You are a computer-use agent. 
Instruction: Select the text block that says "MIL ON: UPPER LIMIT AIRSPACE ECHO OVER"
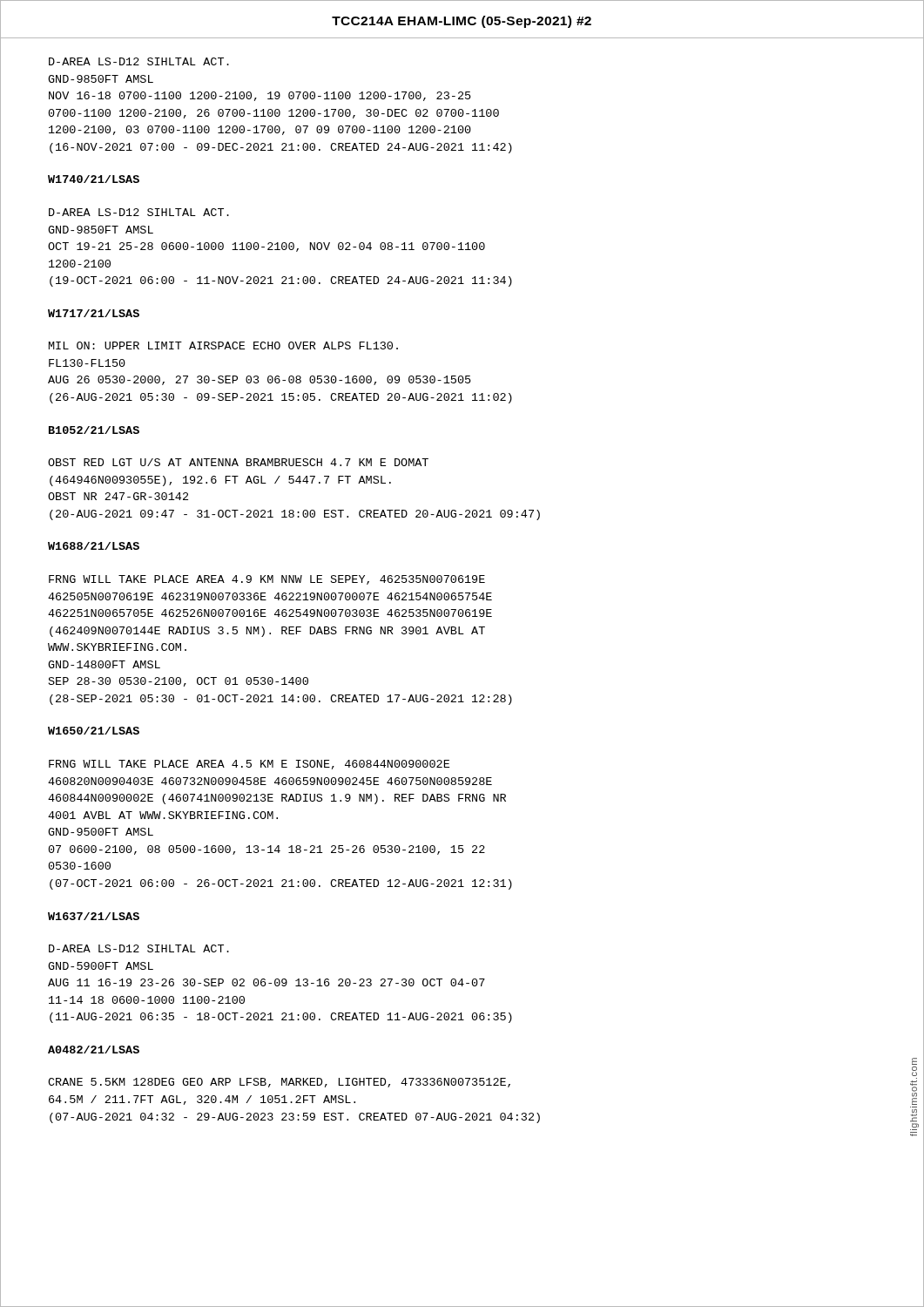[x=281, y=372]
